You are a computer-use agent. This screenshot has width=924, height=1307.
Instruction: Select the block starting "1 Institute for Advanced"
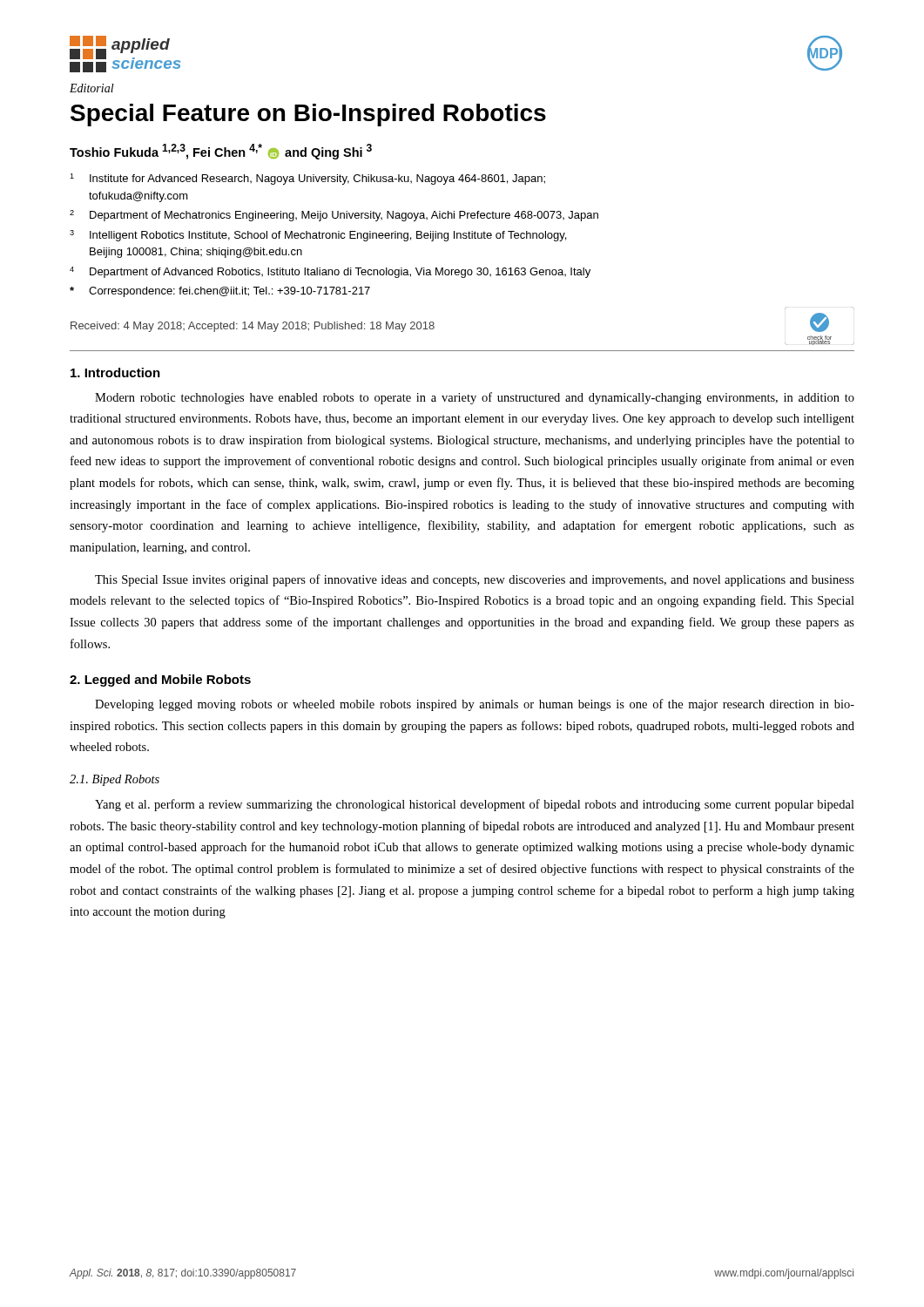(x=308, y=187)
